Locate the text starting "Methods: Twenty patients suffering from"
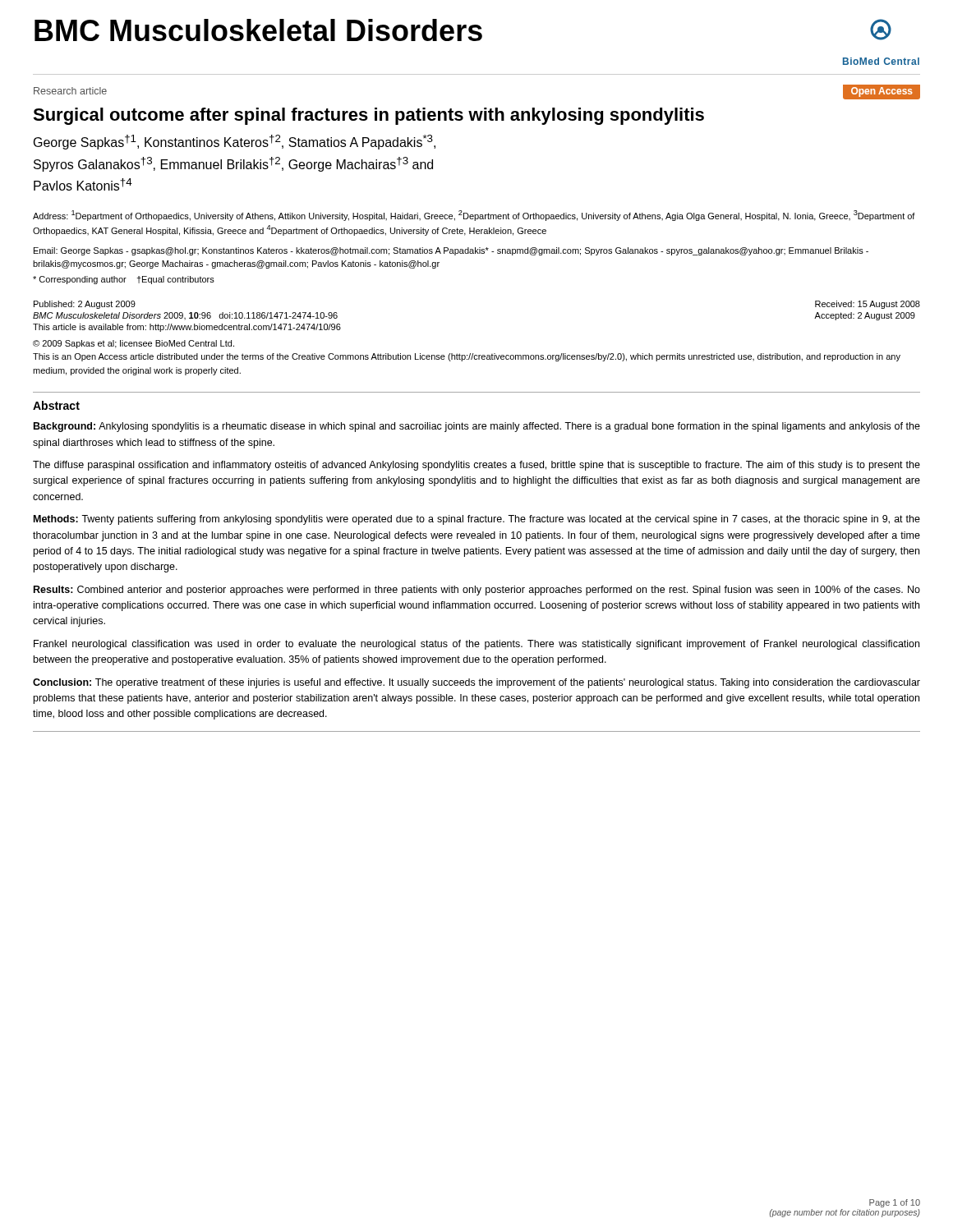The height and width of the screenshot is (1232, 953). click(476, 543)
